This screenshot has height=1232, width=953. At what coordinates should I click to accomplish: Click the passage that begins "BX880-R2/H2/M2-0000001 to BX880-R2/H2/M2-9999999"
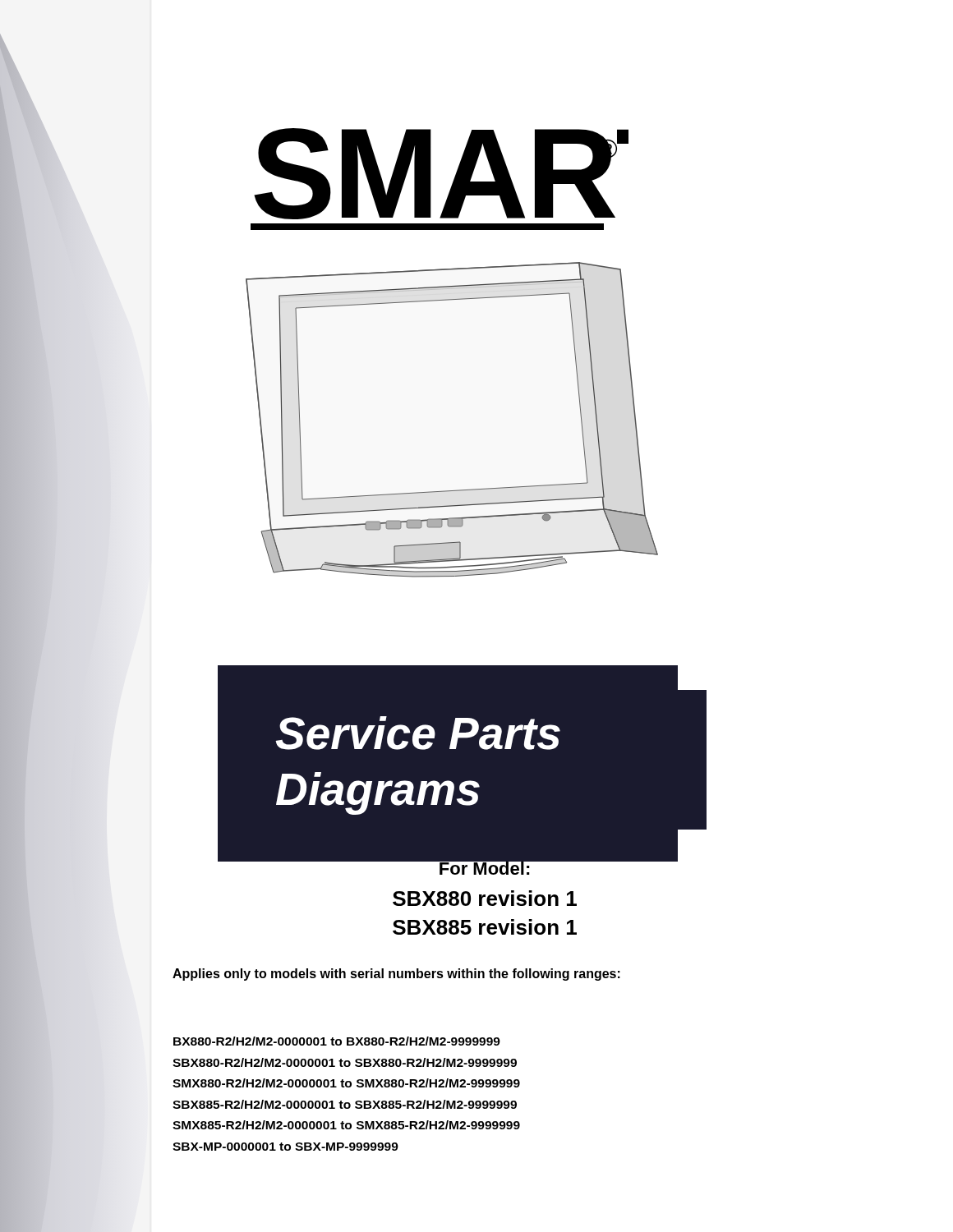click(493, 1094)
